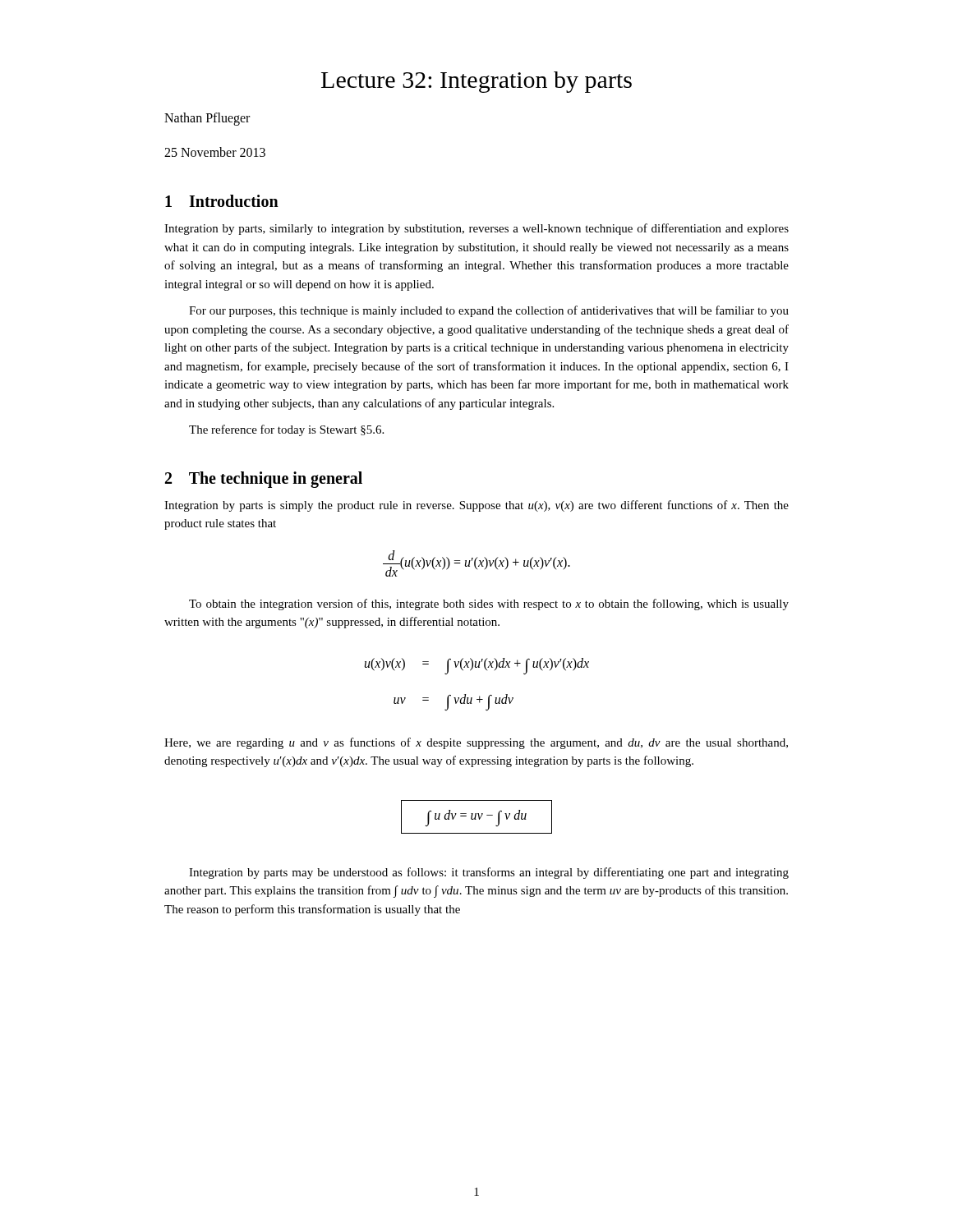Select the title

click(476, 80)
